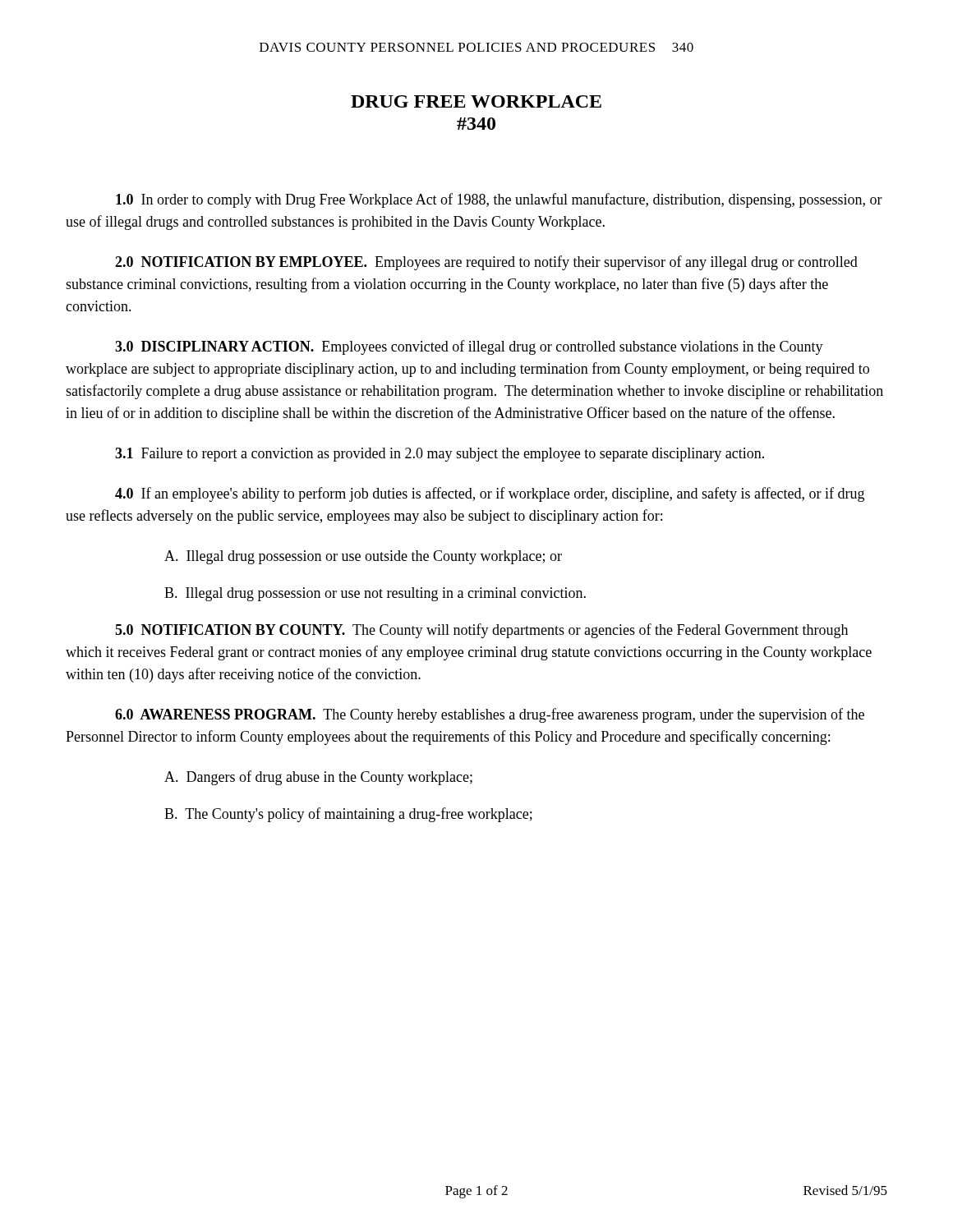The width and height of the screenshot is (953, 1232).
Task: Click on the region starting "0 NOTIFICATION BY COUNTY. The County will"
Action: tap(469, 651)
